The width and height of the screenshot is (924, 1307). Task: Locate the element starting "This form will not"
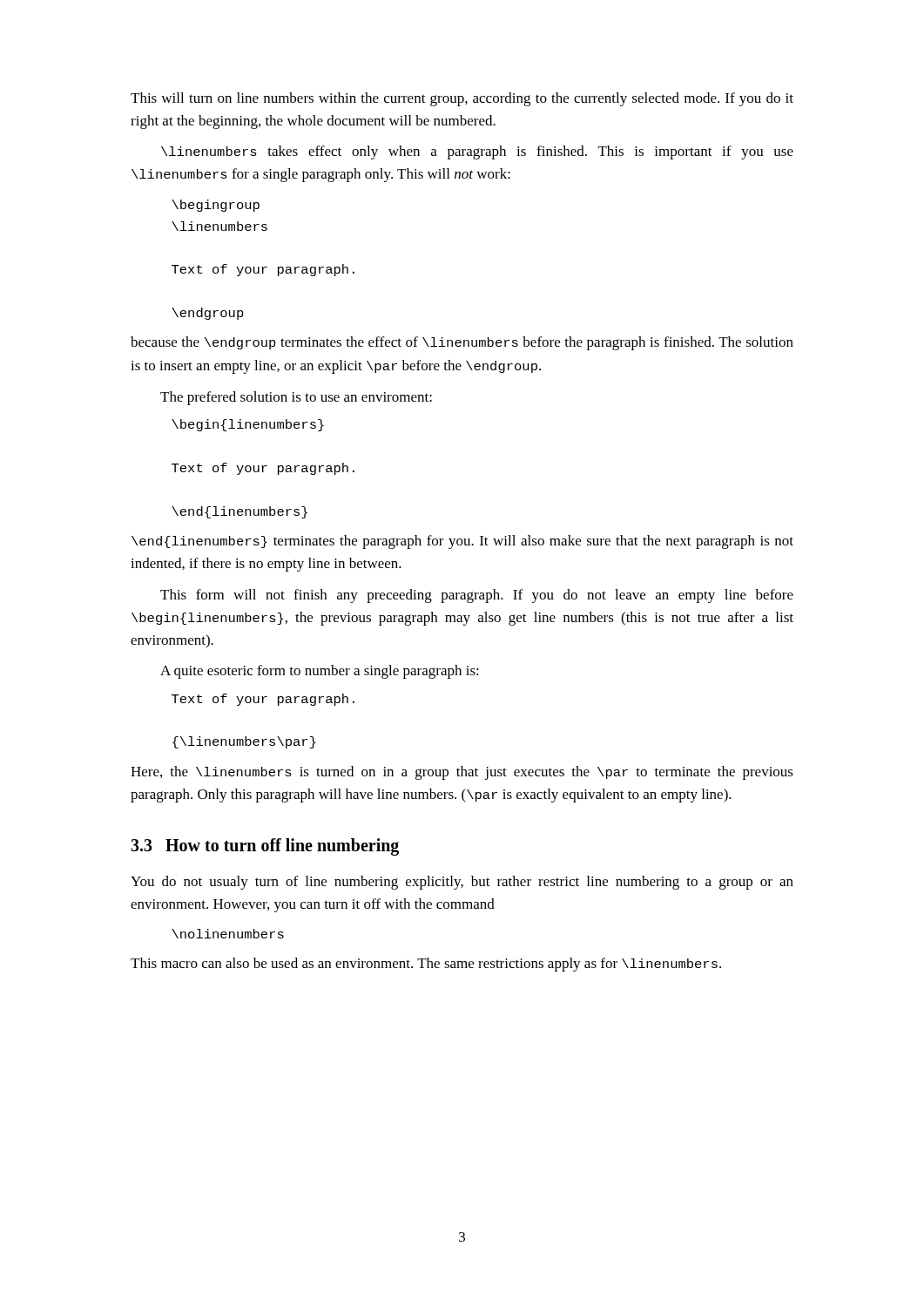462,617
